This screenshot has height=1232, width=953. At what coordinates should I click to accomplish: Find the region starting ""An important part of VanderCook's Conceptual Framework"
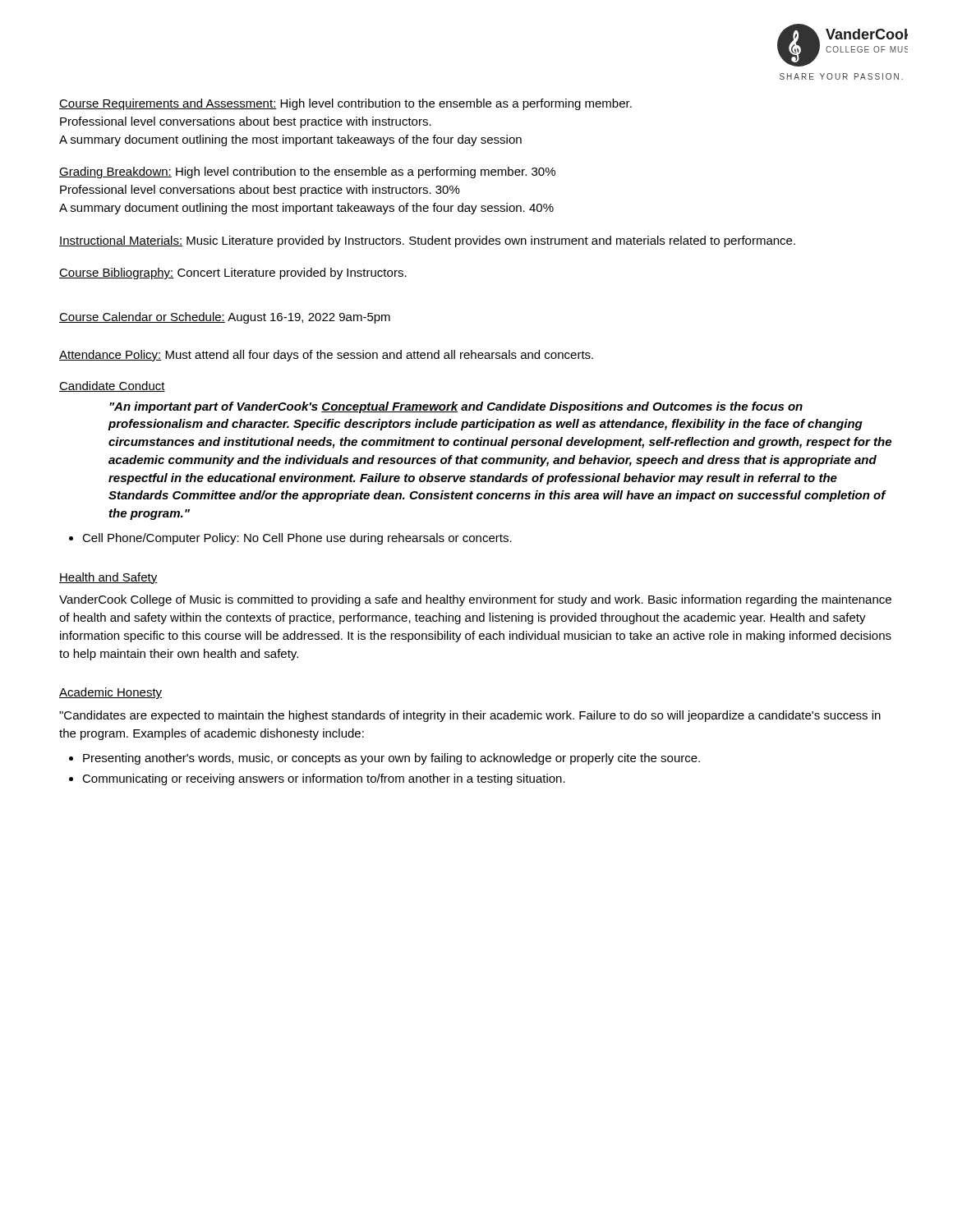(501, 460)
